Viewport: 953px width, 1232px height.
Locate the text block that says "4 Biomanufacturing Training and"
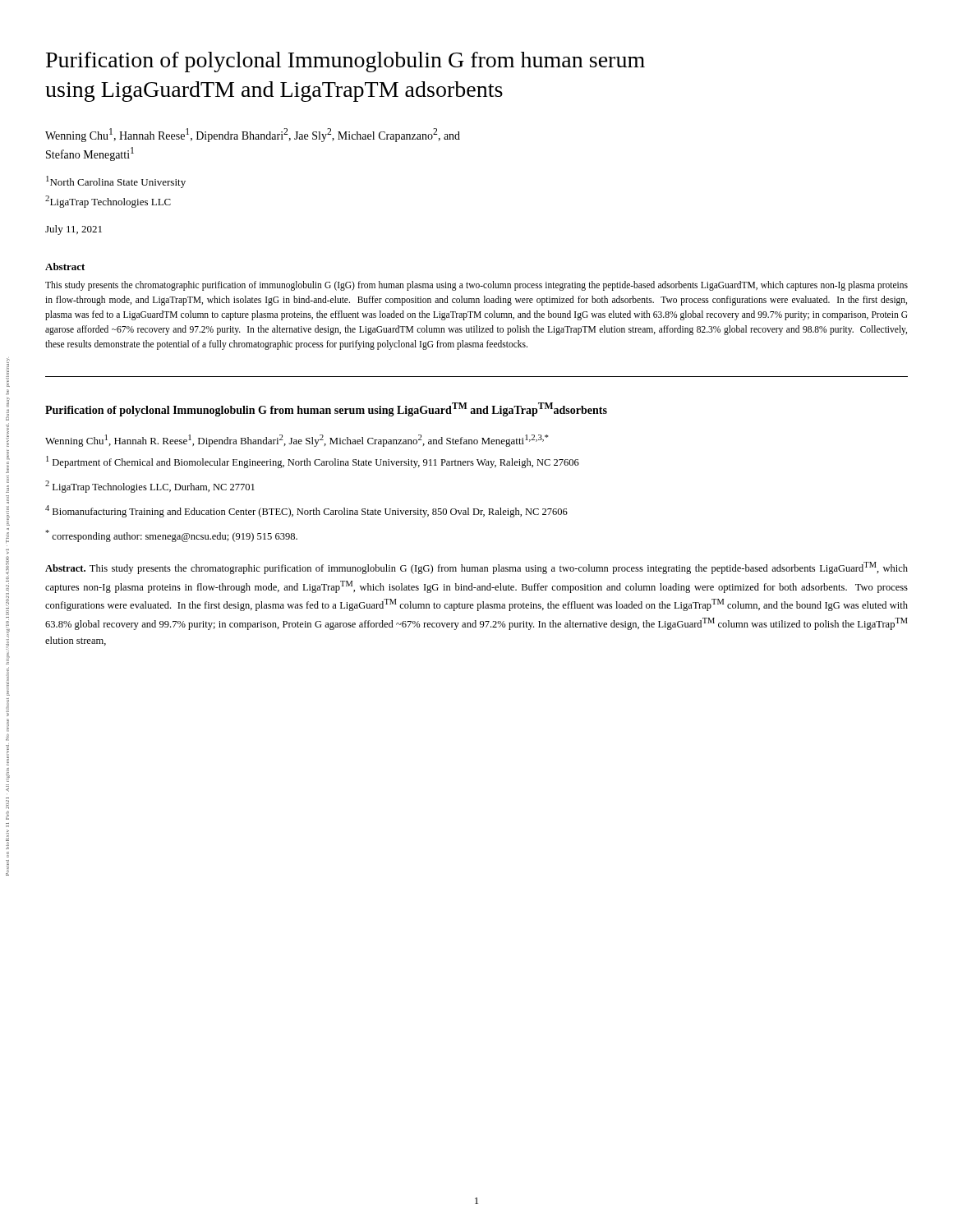click(x=306, y=511)
